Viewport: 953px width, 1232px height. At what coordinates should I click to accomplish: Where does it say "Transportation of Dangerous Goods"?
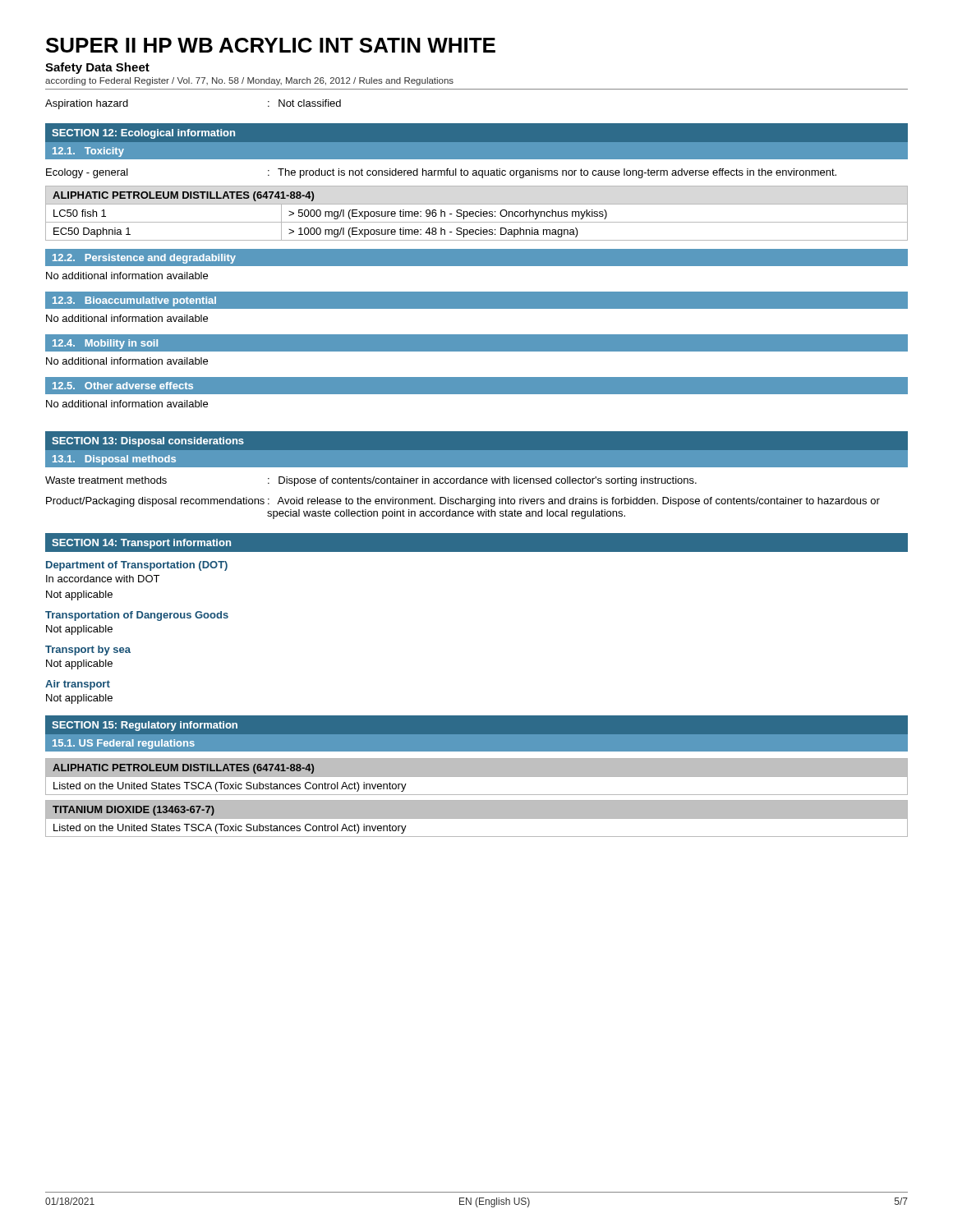tap(137, 615)
